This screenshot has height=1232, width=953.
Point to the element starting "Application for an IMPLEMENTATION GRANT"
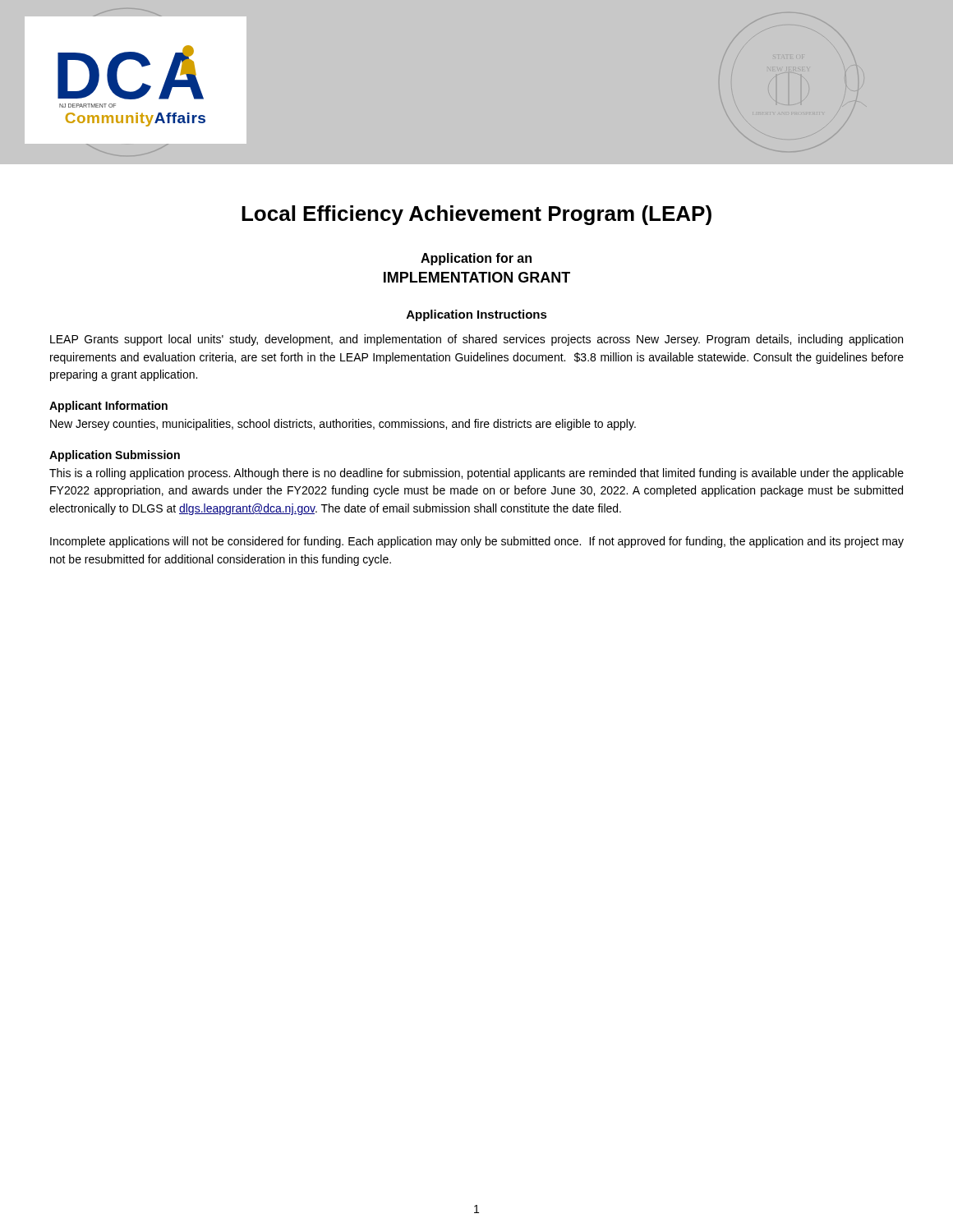(x=476, y=269)
